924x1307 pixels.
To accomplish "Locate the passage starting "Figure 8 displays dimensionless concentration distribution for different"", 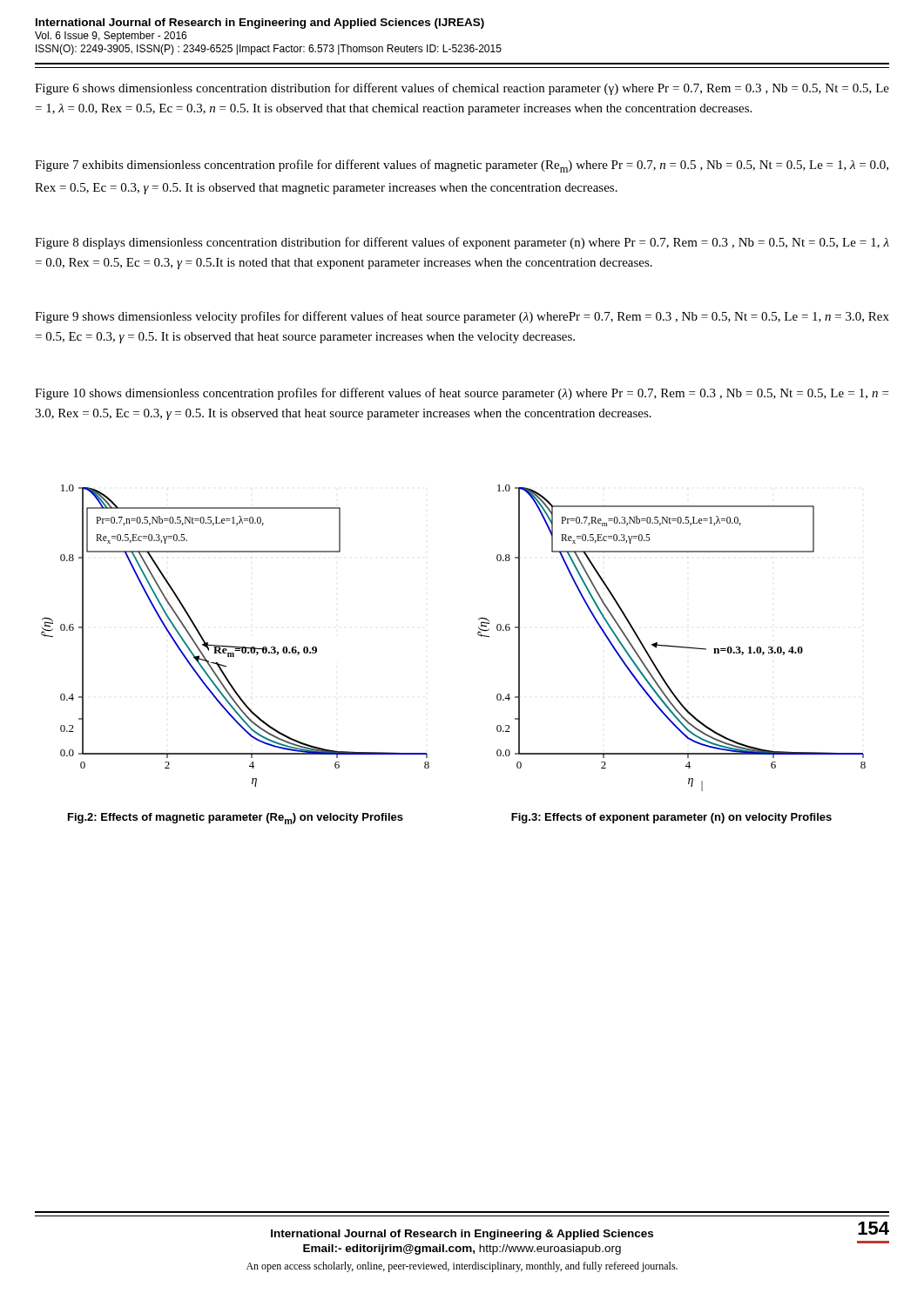I will (x=462, y=252).
